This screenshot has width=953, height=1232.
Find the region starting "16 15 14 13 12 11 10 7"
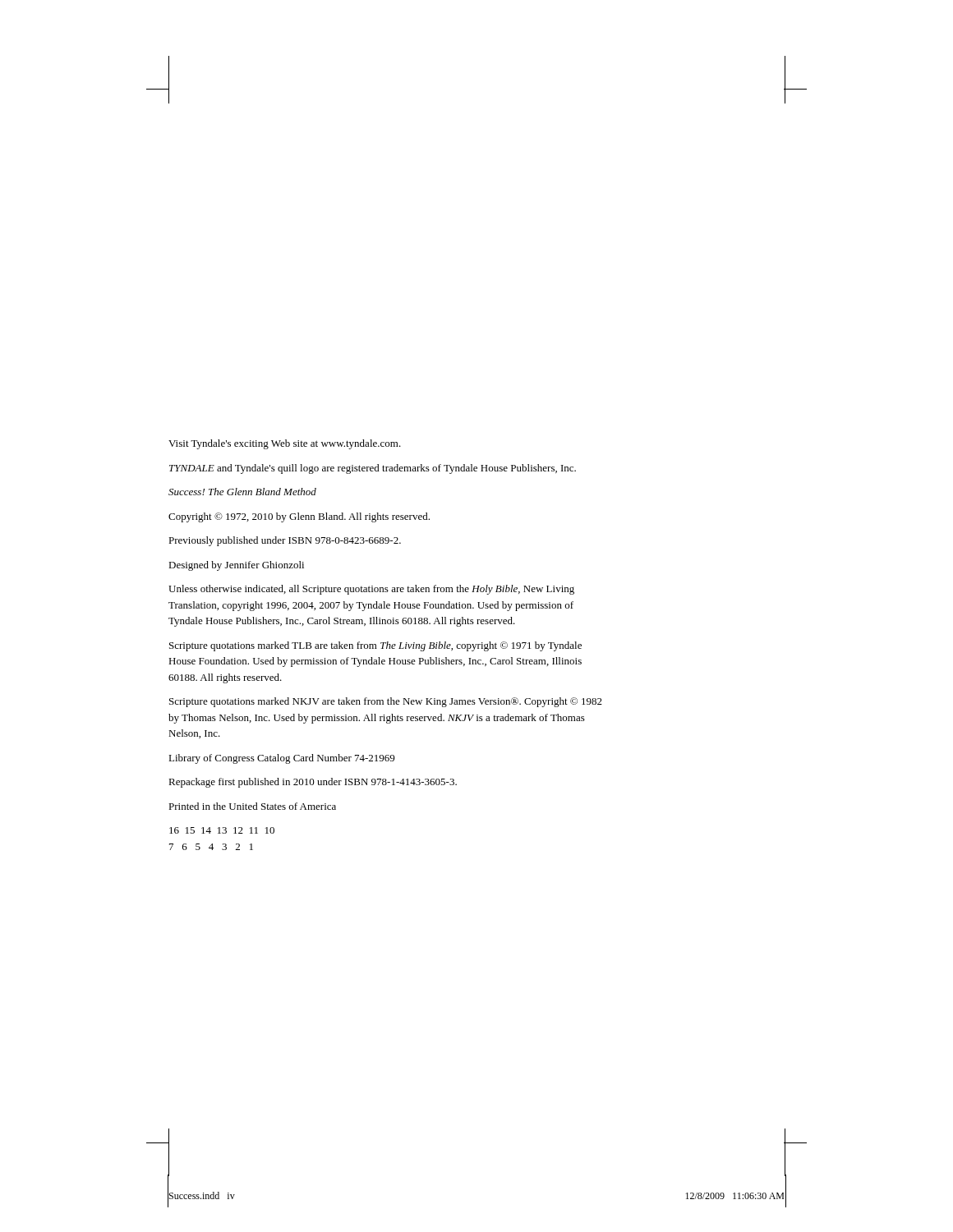pyautogui.click(x=222, y=830)
